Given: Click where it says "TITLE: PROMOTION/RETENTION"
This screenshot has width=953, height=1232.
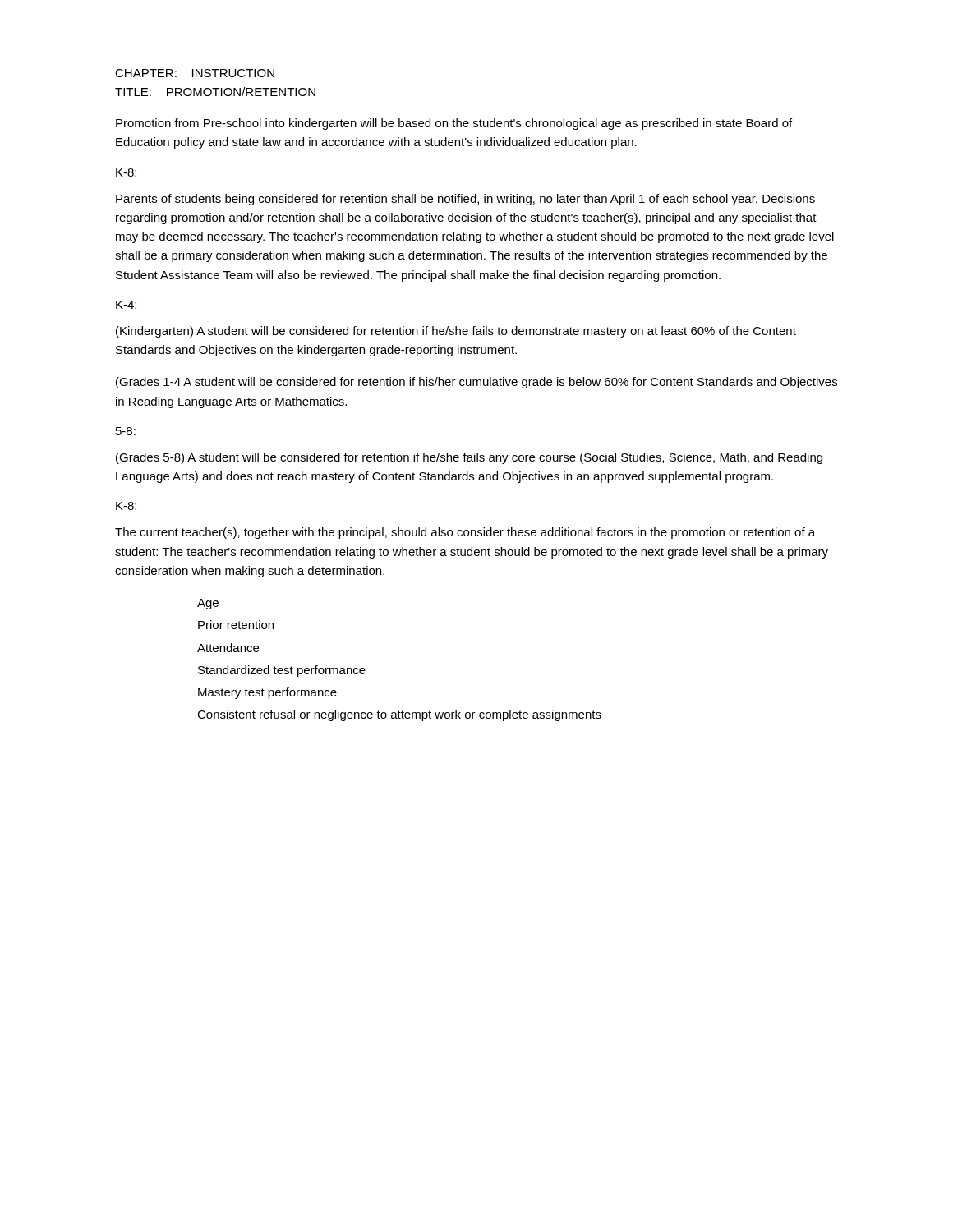Looking at the screenshot, I should click(216, 92).
